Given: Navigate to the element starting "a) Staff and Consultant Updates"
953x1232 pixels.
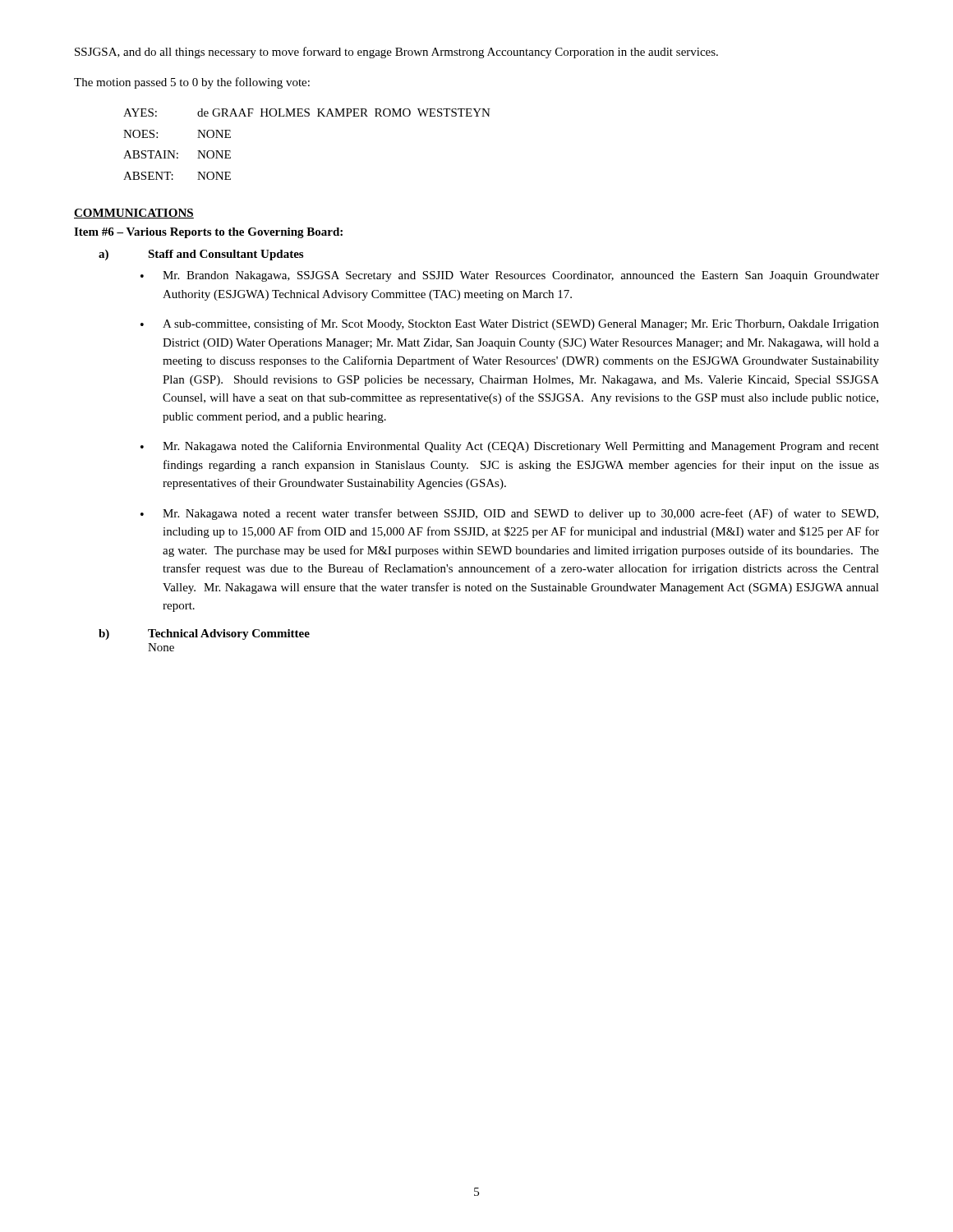Looking at the screenshot, I should [x=201, y=255].
